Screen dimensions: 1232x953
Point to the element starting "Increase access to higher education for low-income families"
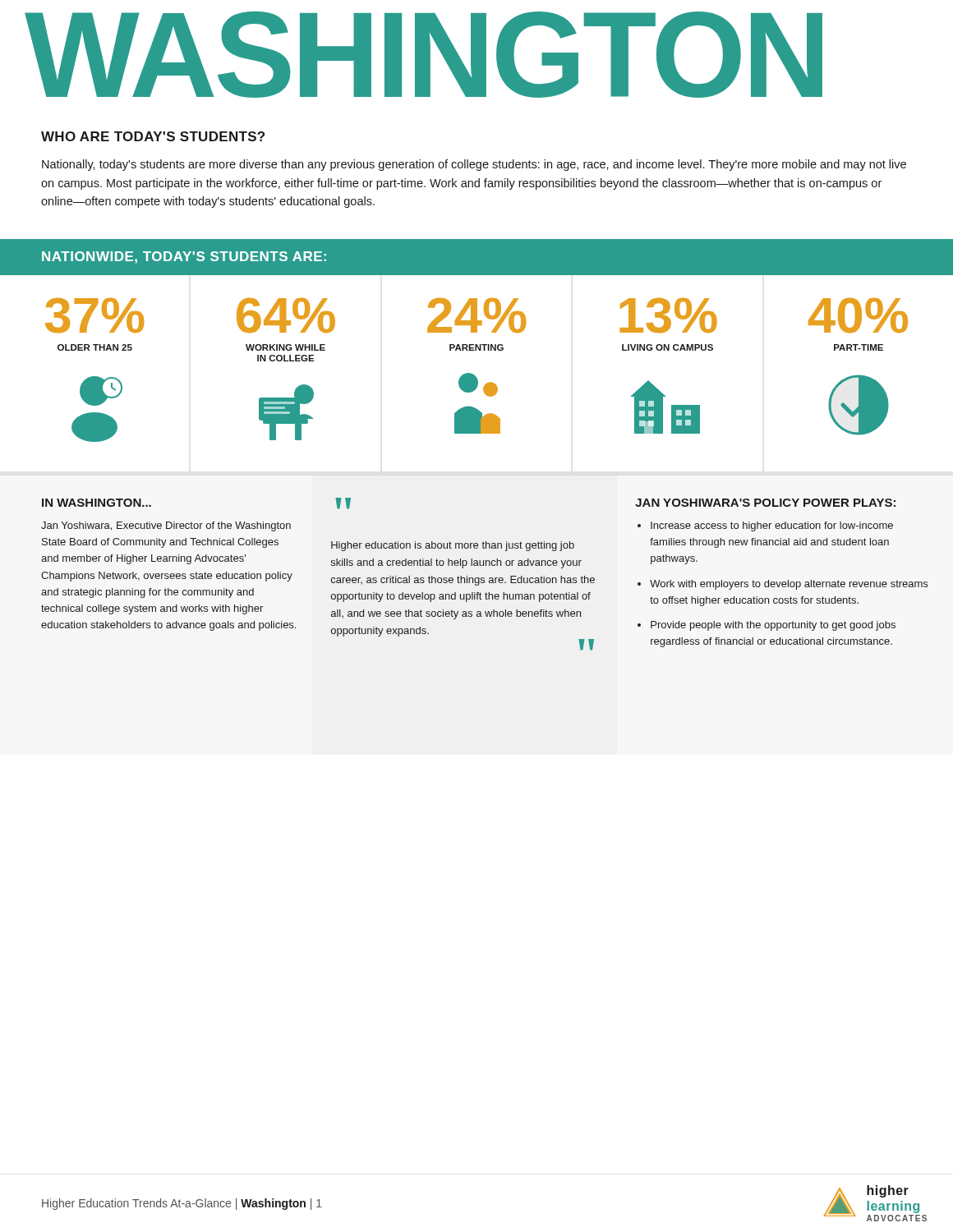pos(772,542)
